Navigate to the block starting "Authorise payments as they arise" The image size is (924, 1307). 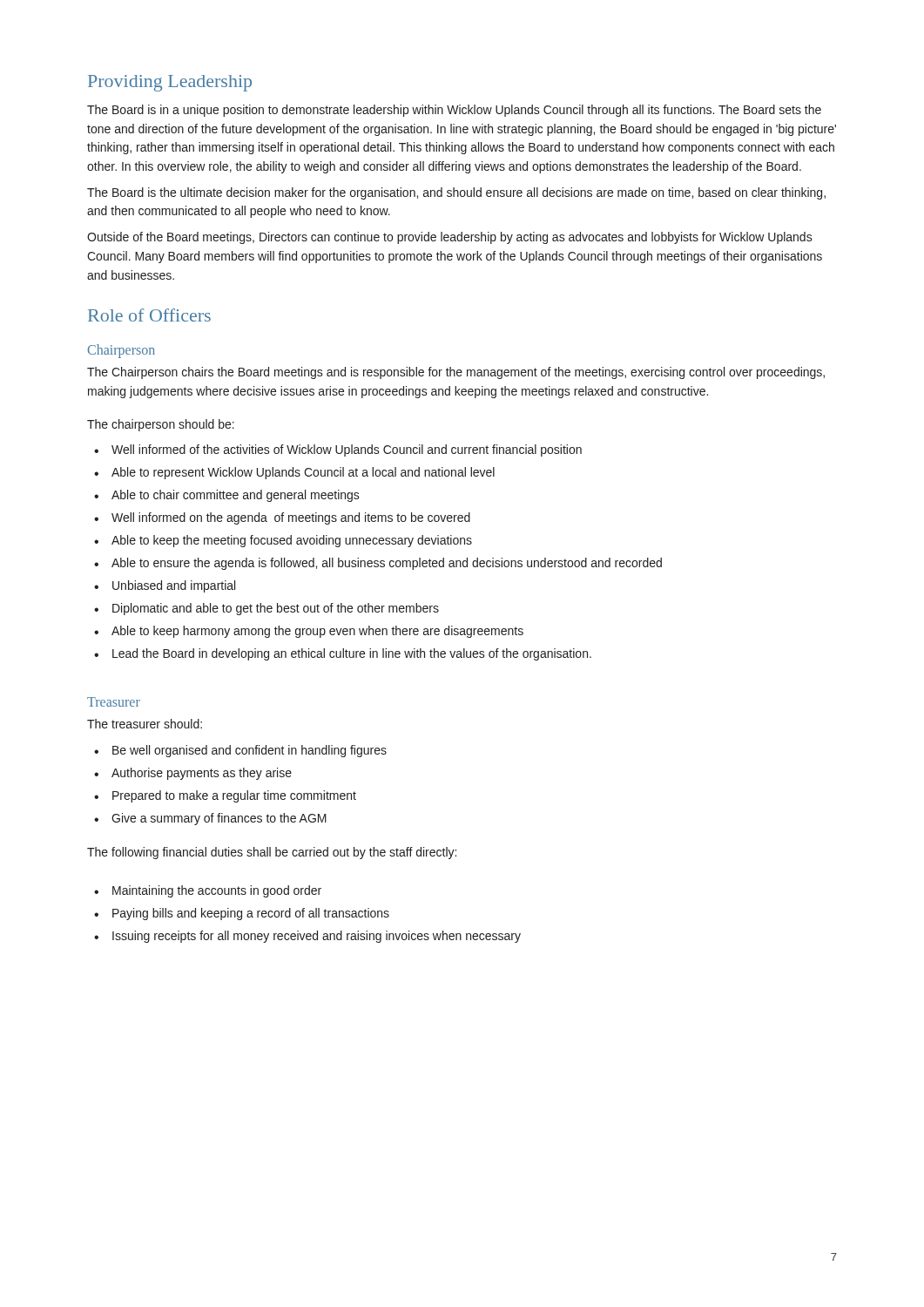coord(202,773)
